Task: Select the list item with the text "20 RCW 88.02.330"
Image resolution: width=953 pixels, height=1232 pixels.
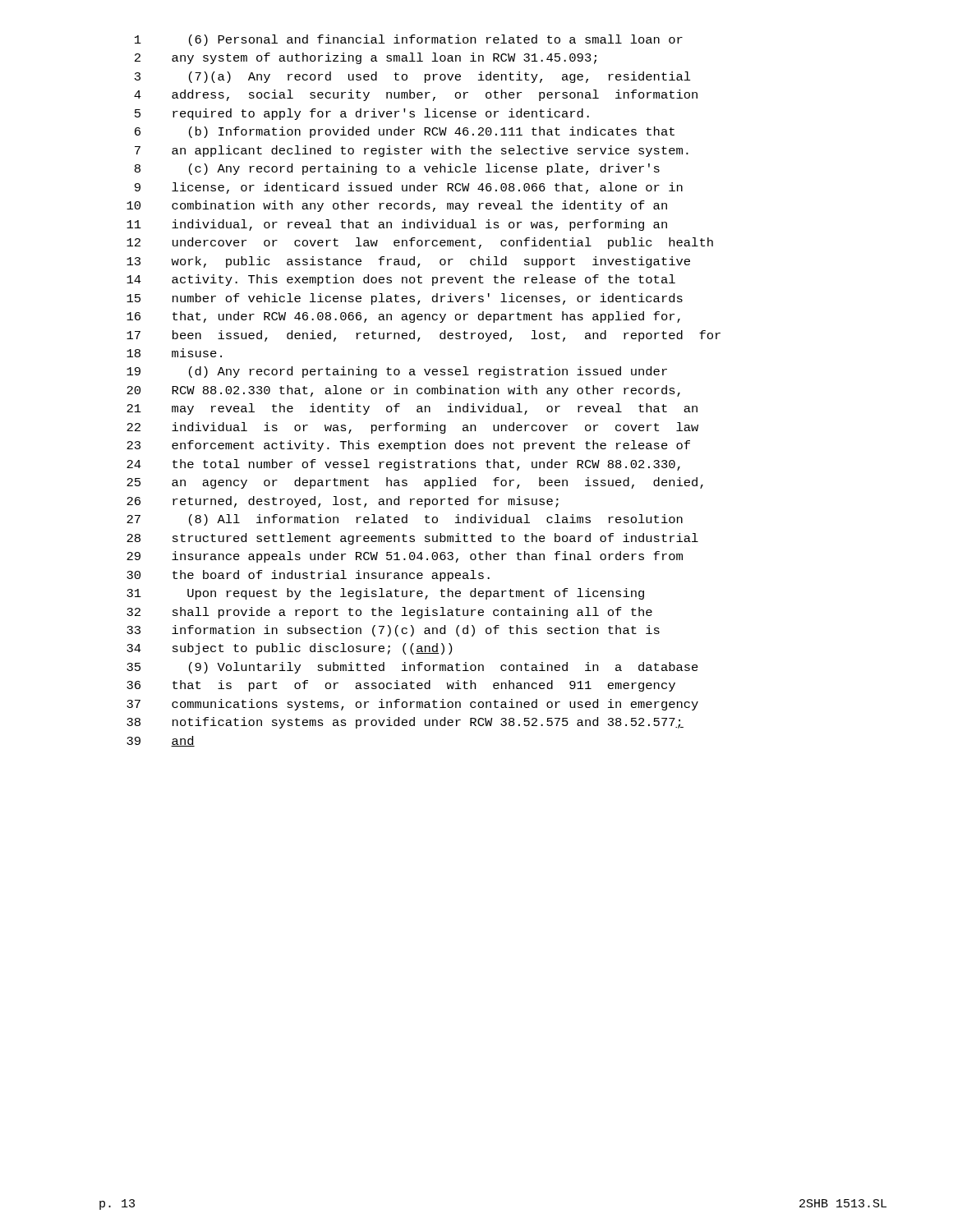Action: coord(493,391)
